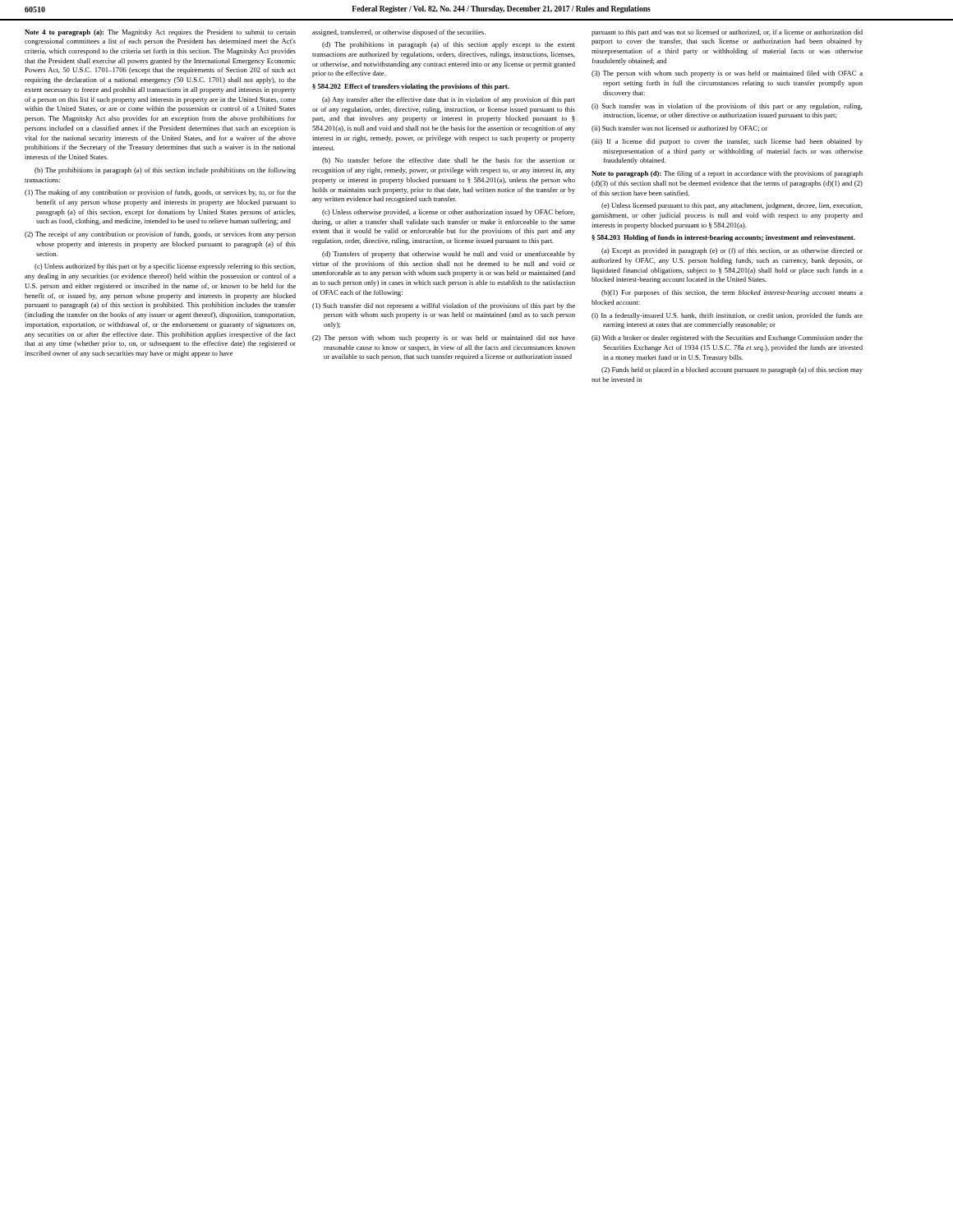Select the section header that reads "§ 584.202 Effect of"
This screenshot has height=1232, width=953.
[x=444, y=87]
